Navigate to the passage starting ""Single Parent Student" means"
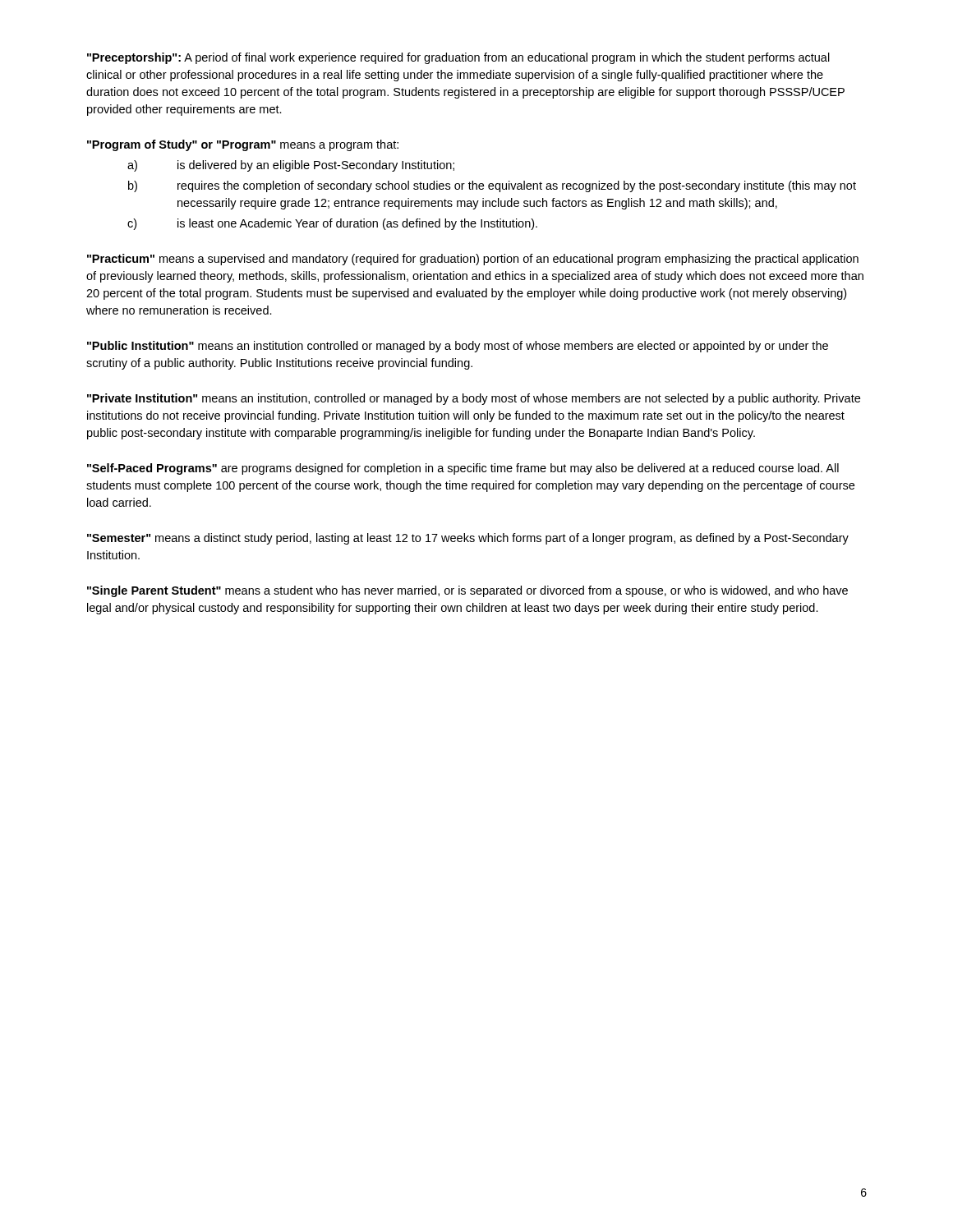953x1232 pixels. pos(467,599)
